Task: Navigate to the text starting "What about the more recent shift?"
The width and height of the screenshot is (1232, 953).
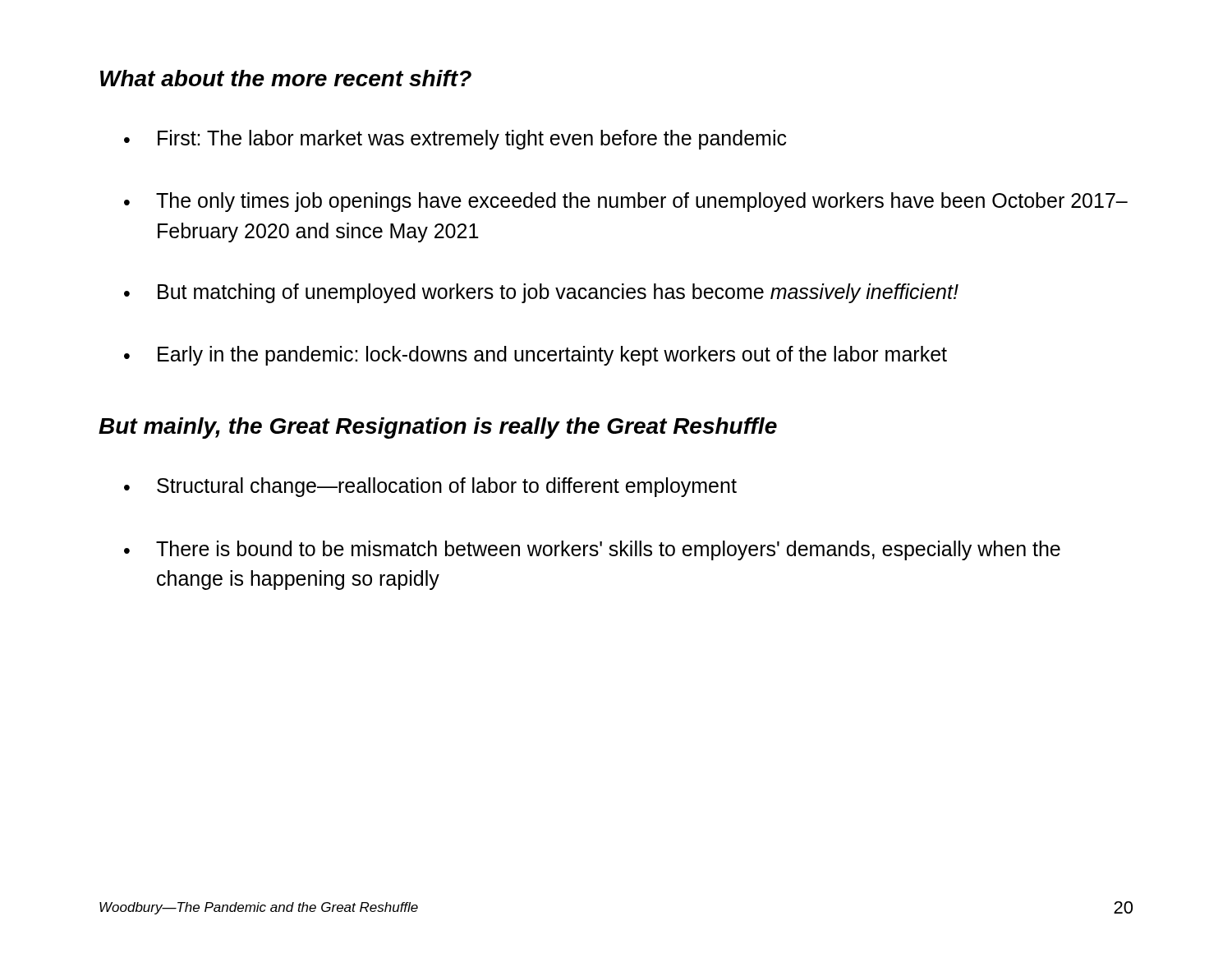Action: [285, 78]
